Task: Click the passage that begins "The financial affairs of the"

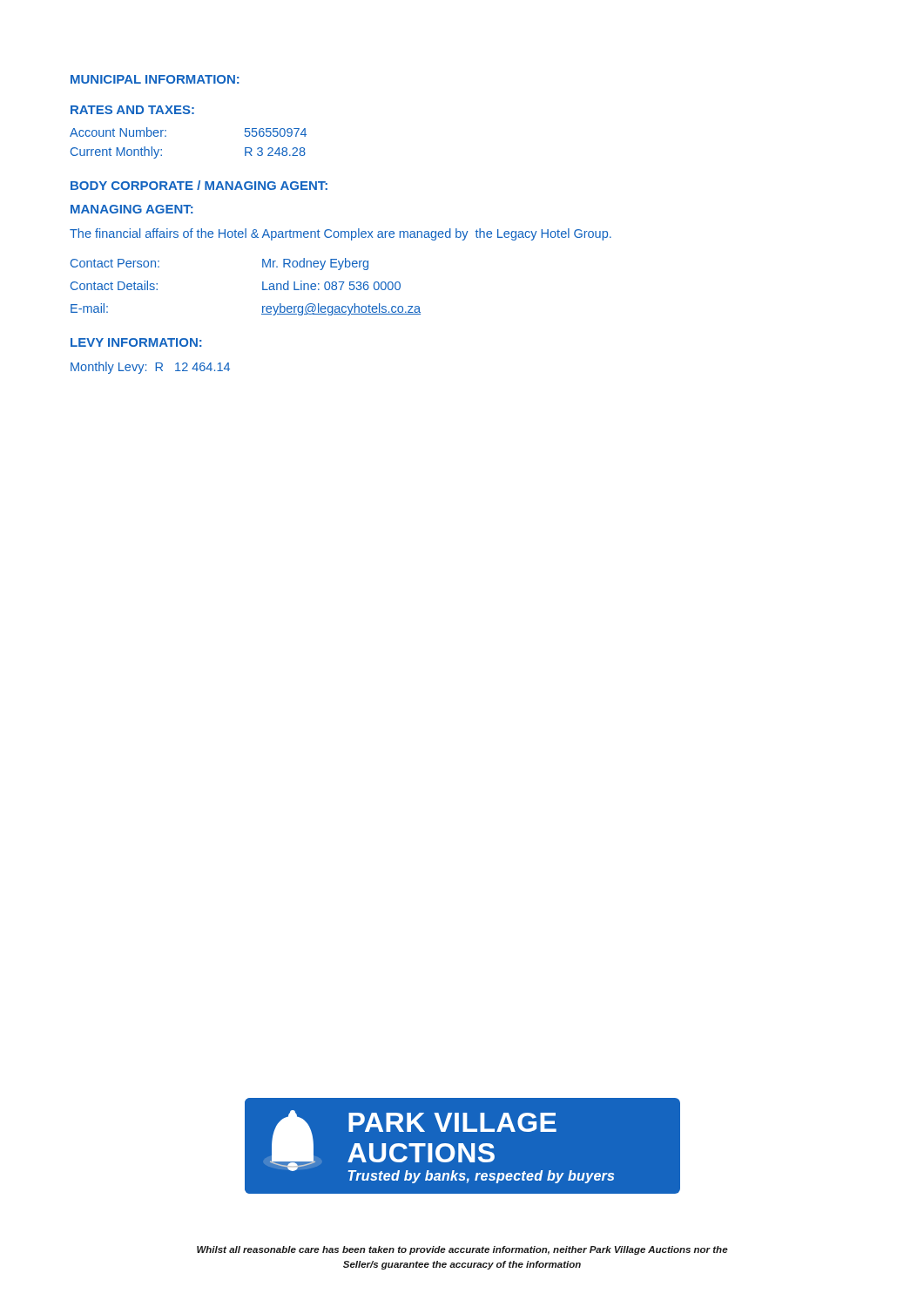Action: tap(341, 233)
